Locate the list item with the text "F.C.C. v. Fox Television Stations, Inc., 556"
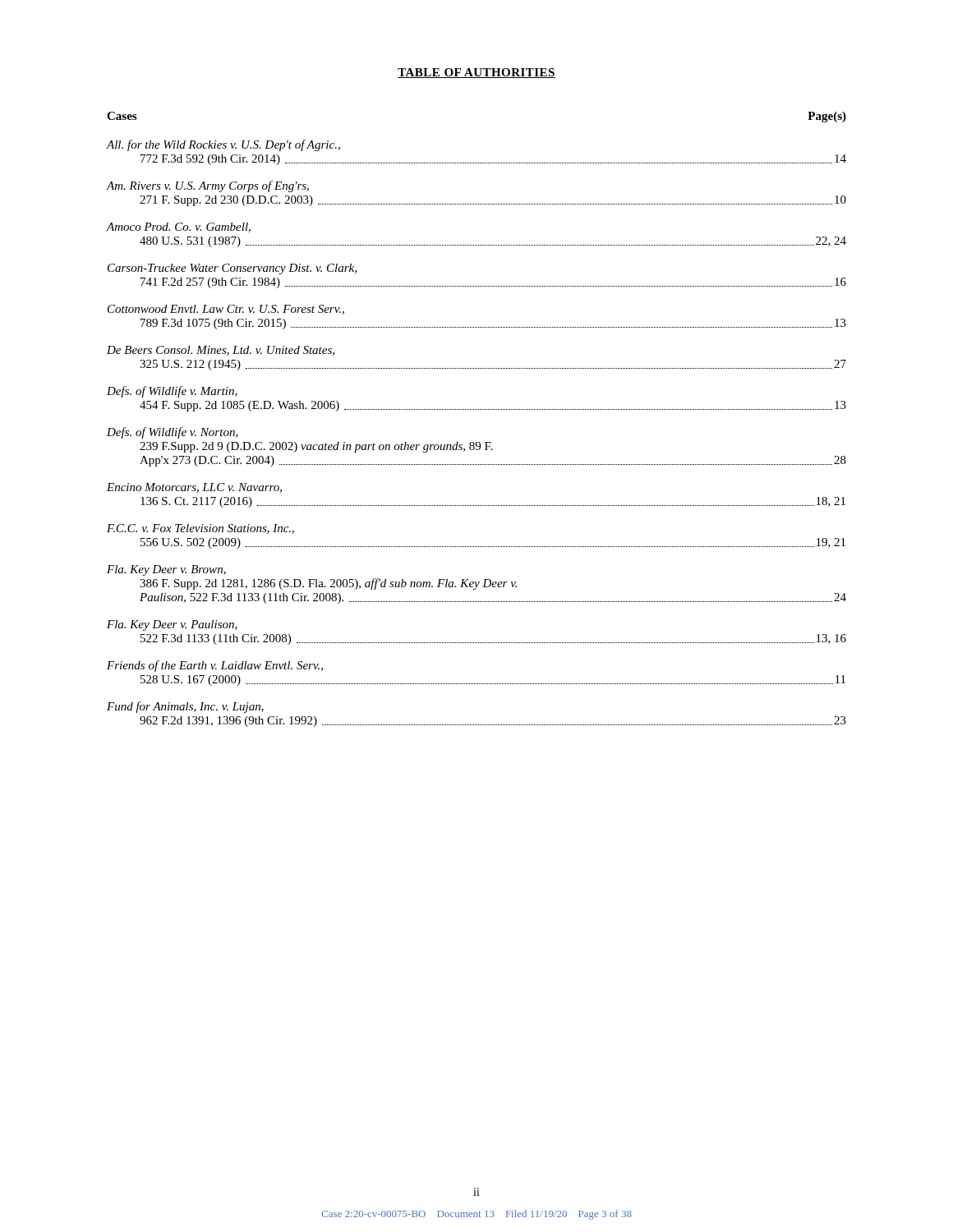 (476, 535)
